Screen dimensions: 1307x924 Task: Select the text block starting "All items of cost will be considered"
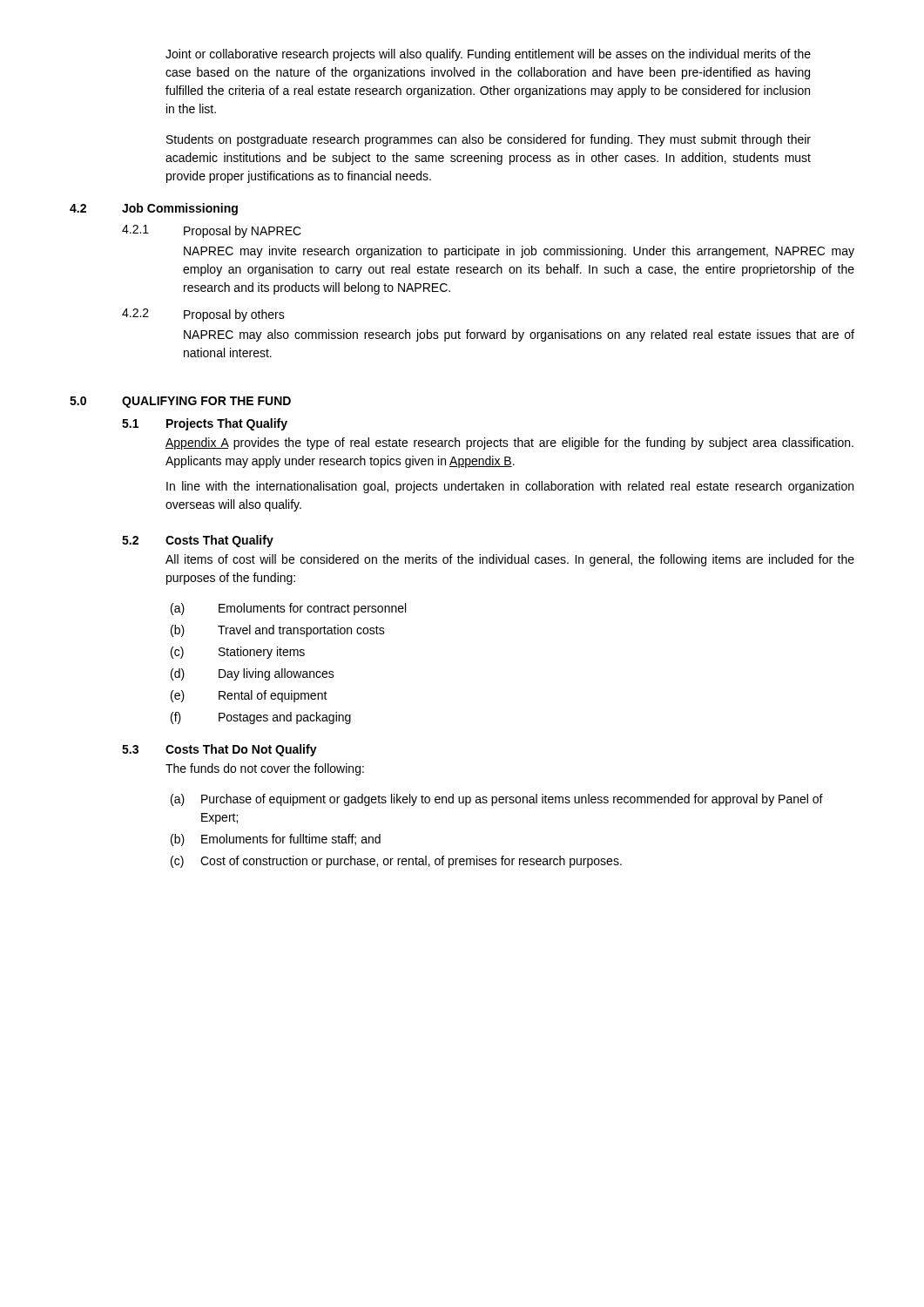tap(510, 569)
